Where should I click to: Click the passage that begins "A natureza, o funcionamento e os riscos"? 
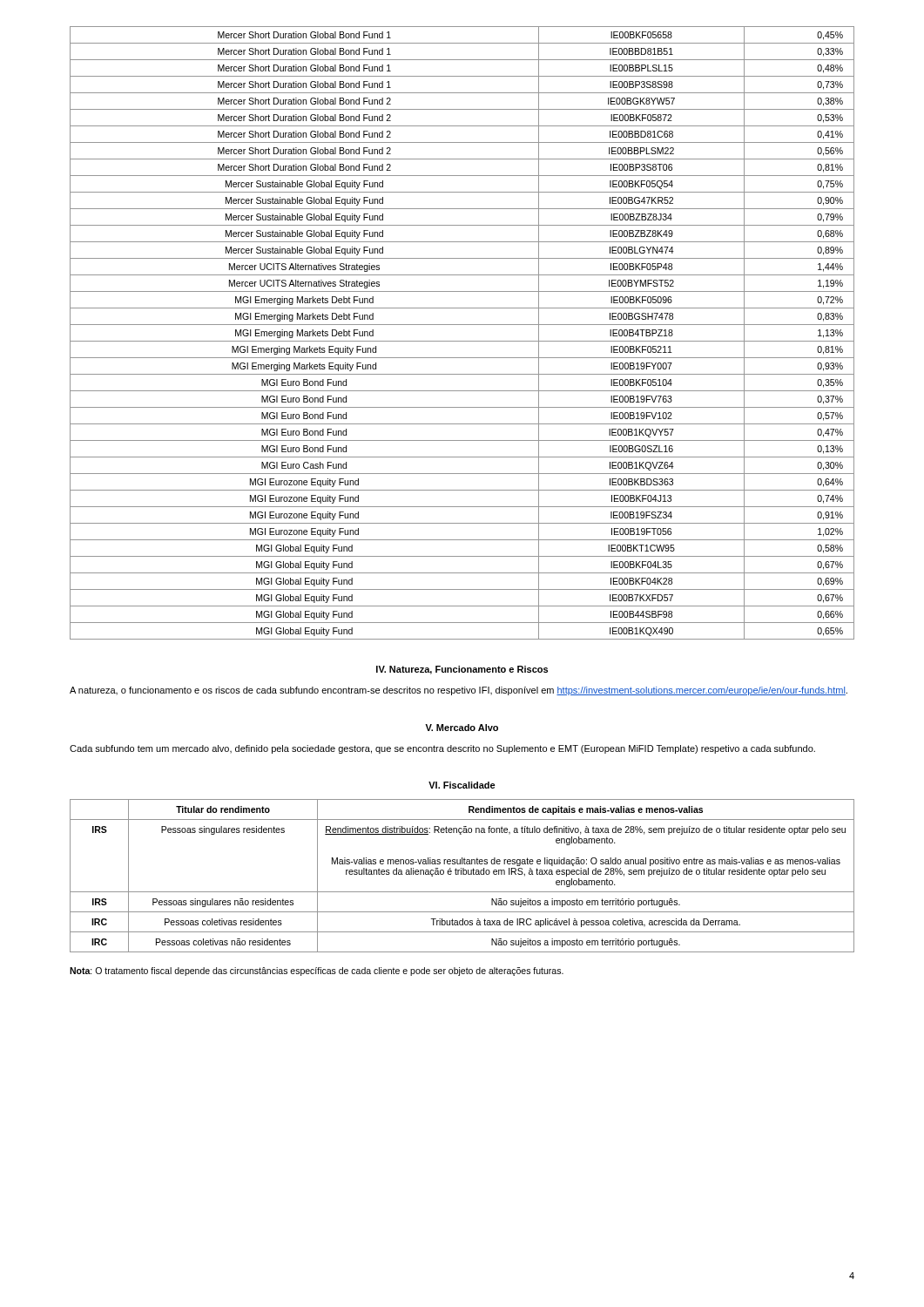[x=459, y=690]
